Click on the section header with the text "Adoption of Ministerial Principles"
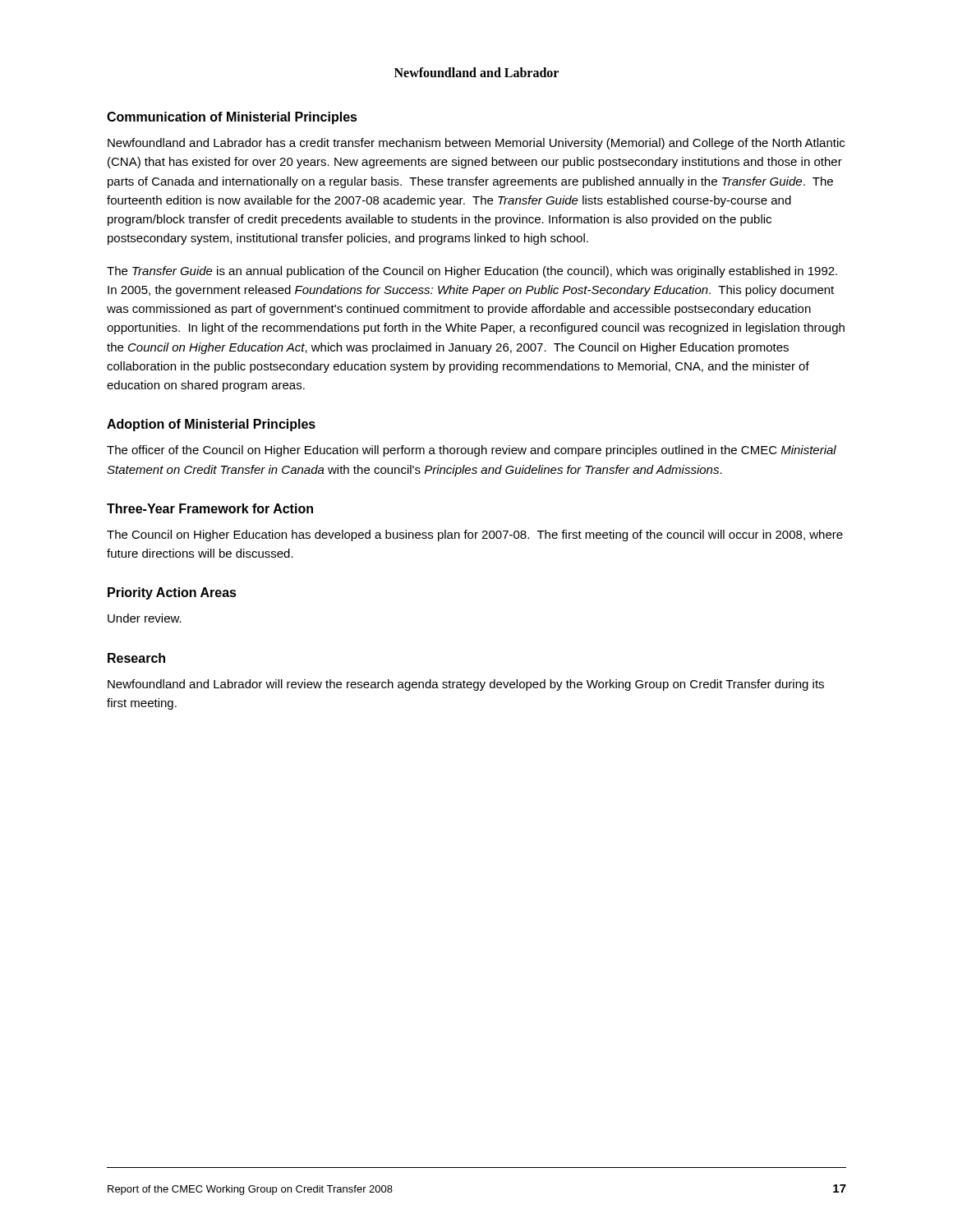Image resolution: width=953 pixels, height=1232 pixels. tap(211, 424)
